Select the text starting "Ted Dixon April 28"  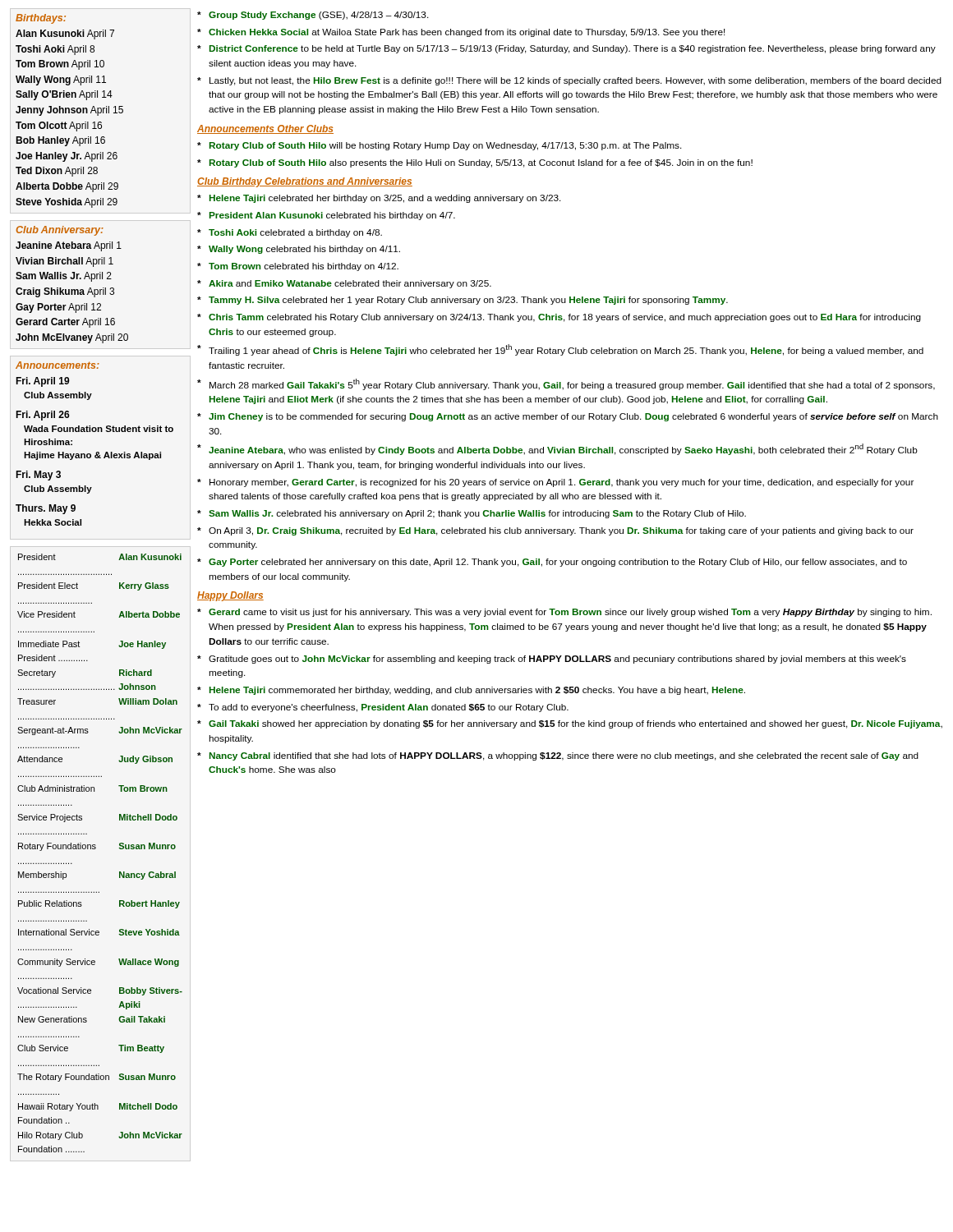pos(57,171)
